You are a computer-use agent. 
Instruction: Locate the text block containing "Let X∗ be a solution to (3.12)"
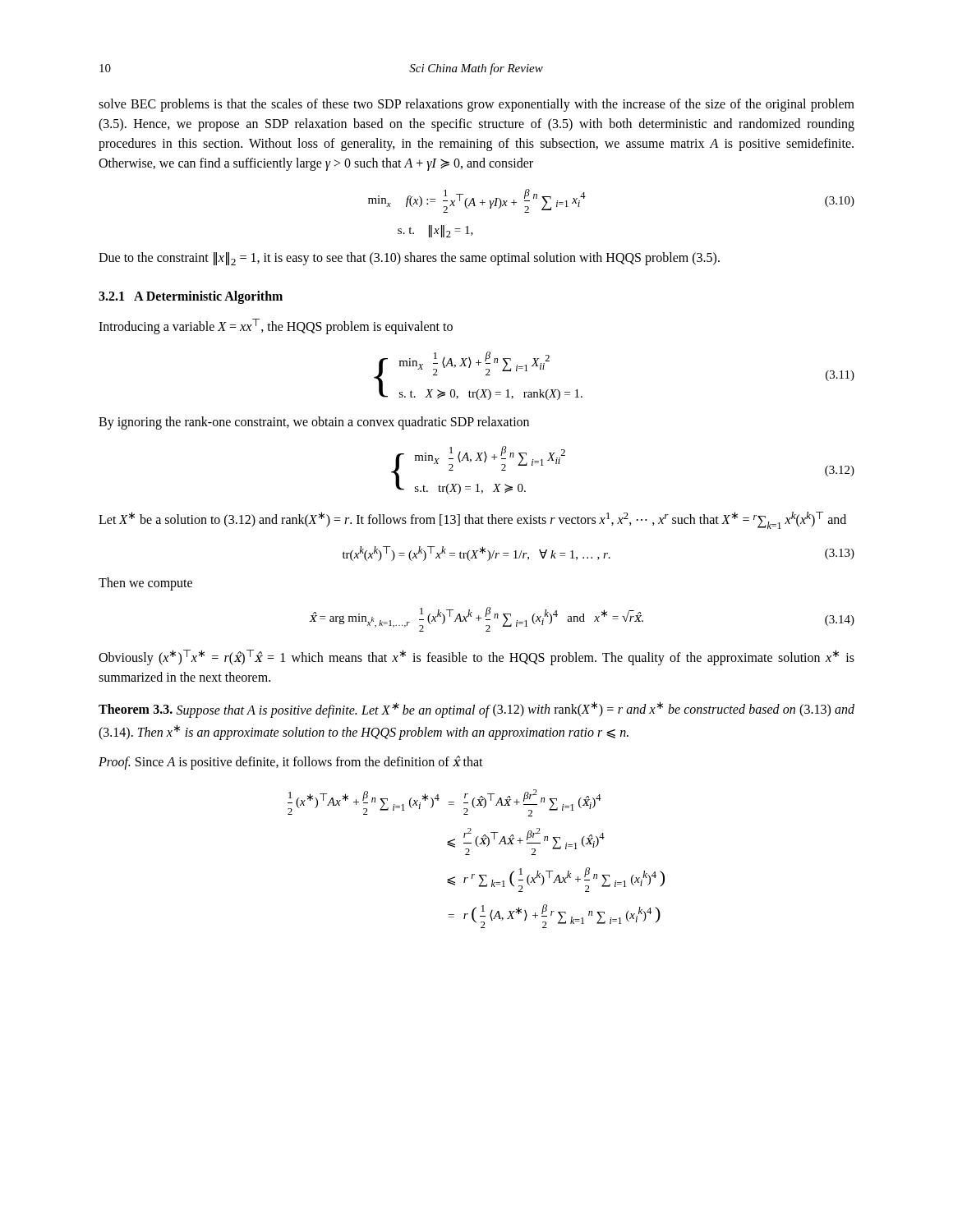(x=476, y=520)
